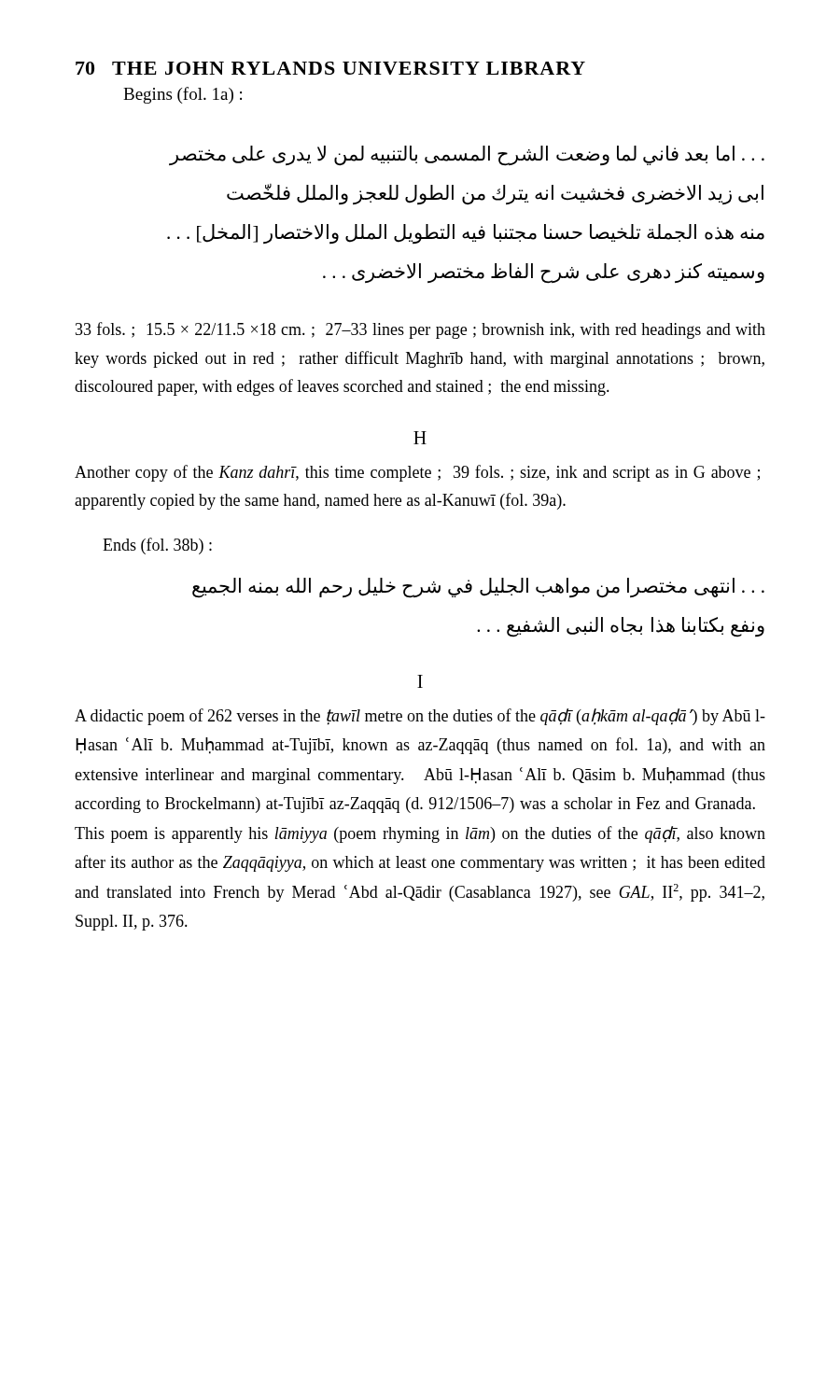
Task: Select the block starting ". . . اما بعد"
Action: [420, 213]
